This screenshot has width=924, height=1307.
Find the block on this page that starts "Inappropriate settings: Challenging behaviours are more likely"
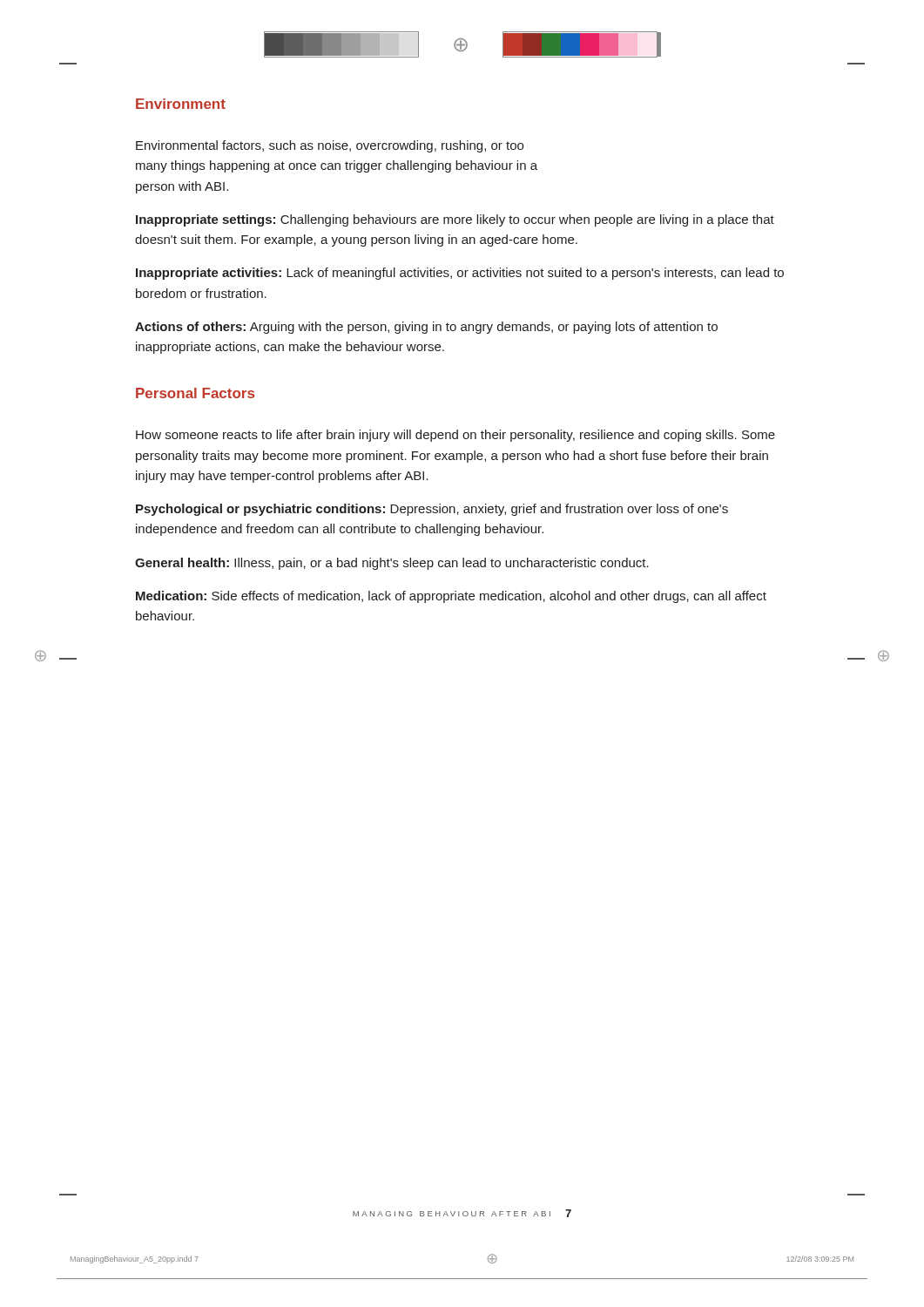point(462,229)
